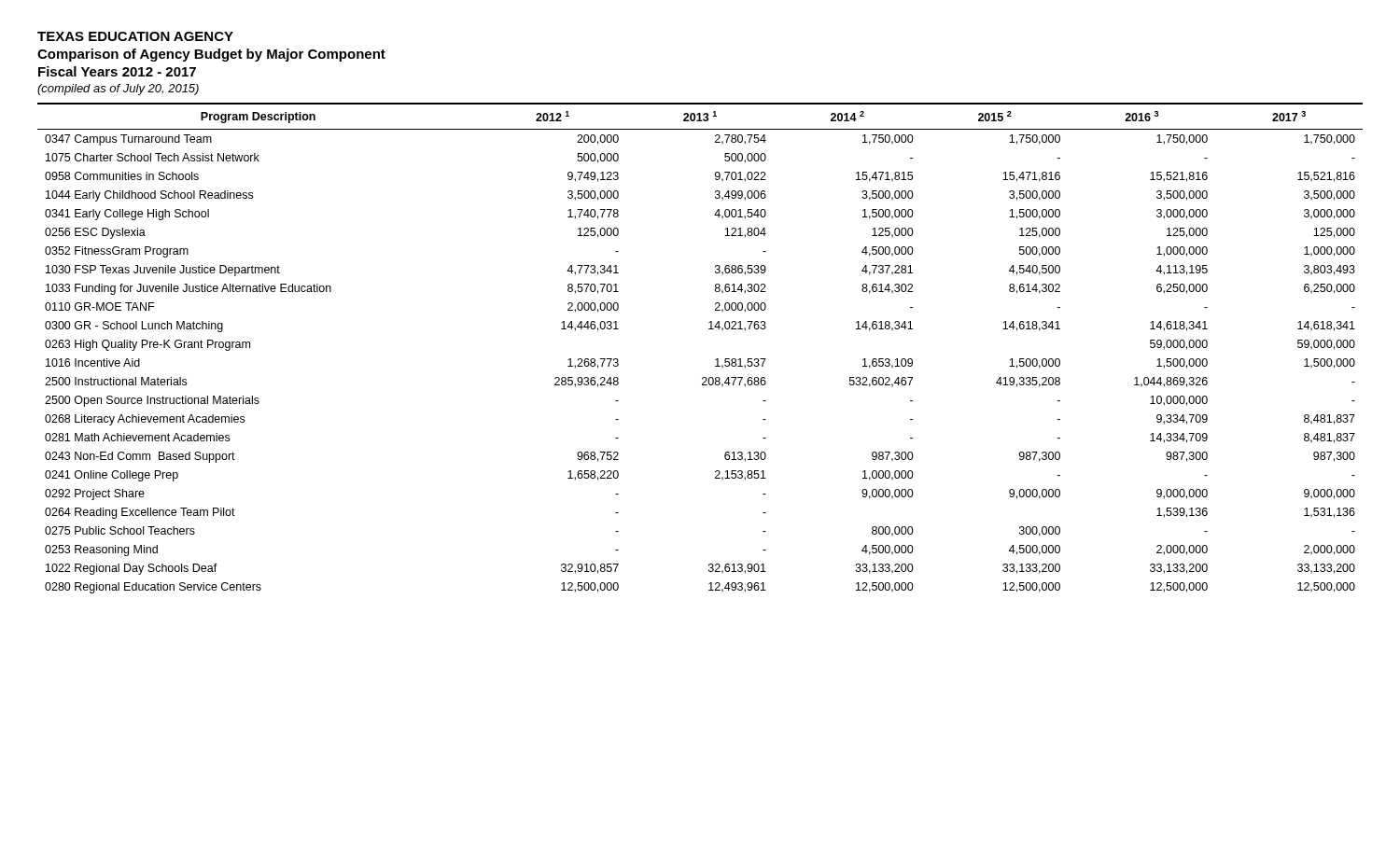The width and height of the screenshot is (1400, 850).
Task: Locate the title that says "Comparison of Agency"
Action: pyautogui.click(x=211, y=54)
